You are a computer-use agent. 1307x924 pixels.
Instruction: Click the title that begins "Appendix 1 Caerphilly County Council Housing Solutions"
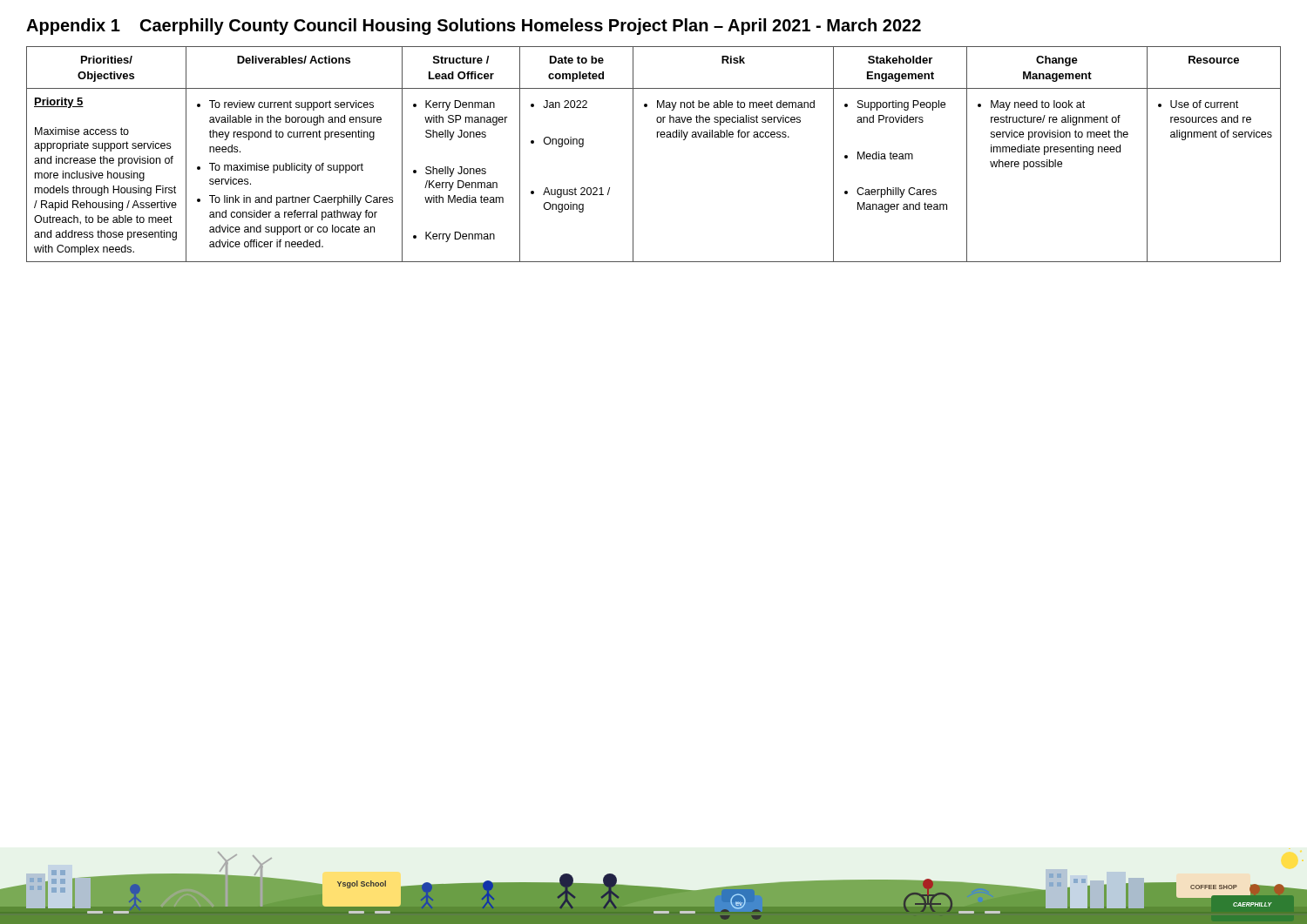click(474, 25)
